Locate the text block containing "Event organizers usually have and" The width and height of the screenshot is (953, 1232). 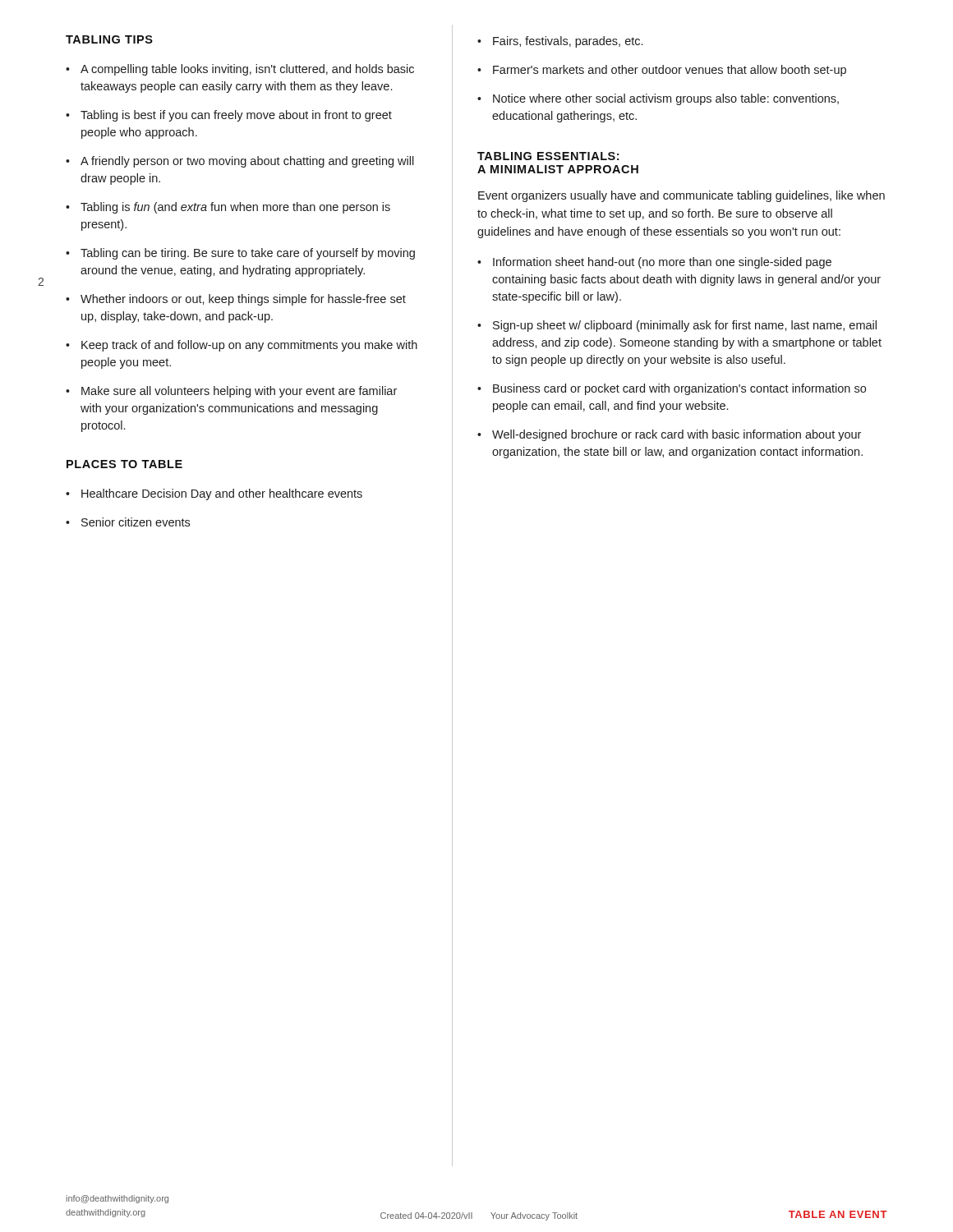tap(681, 213)
